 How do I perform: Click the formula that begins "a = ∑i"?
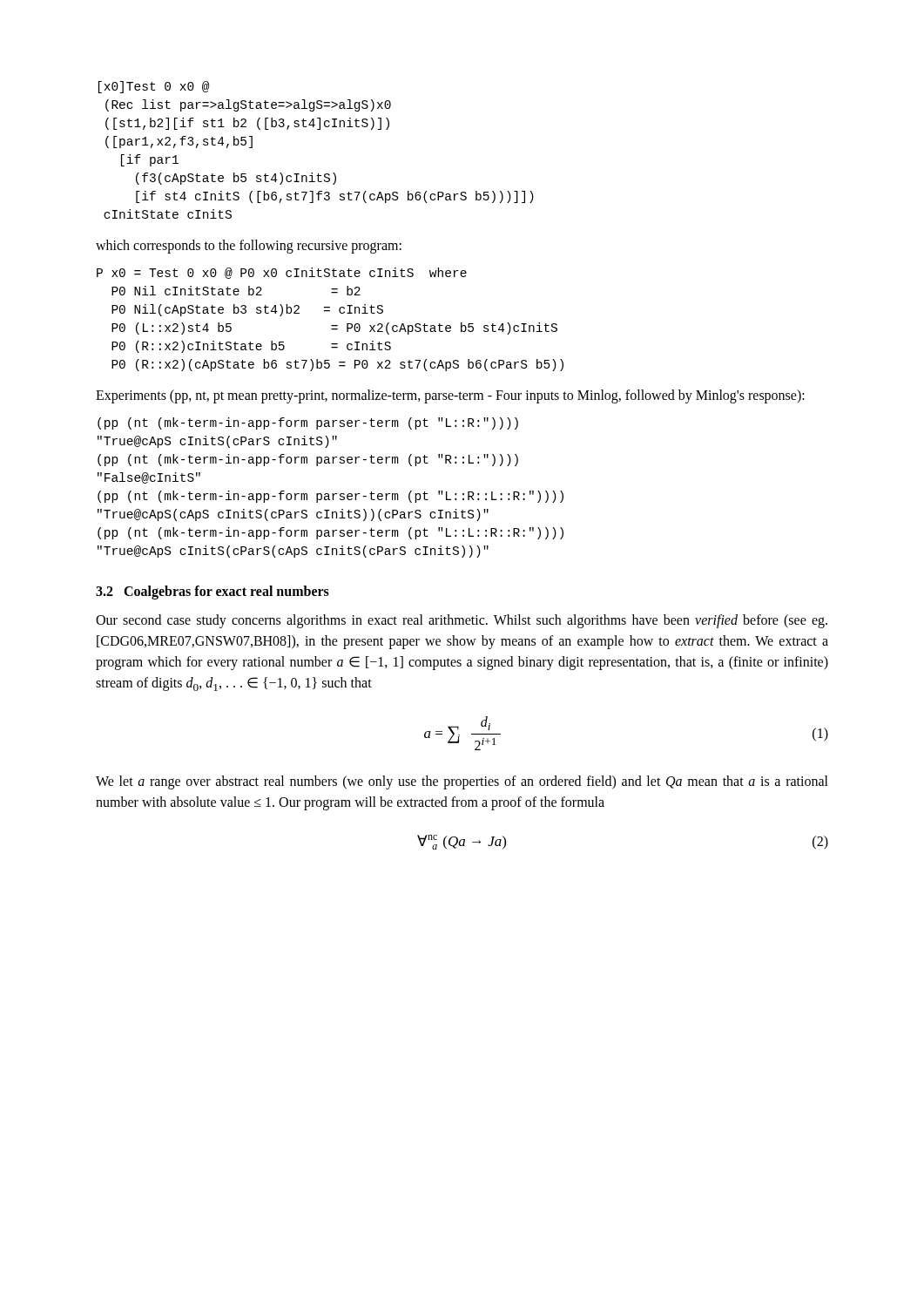[453, 733]
